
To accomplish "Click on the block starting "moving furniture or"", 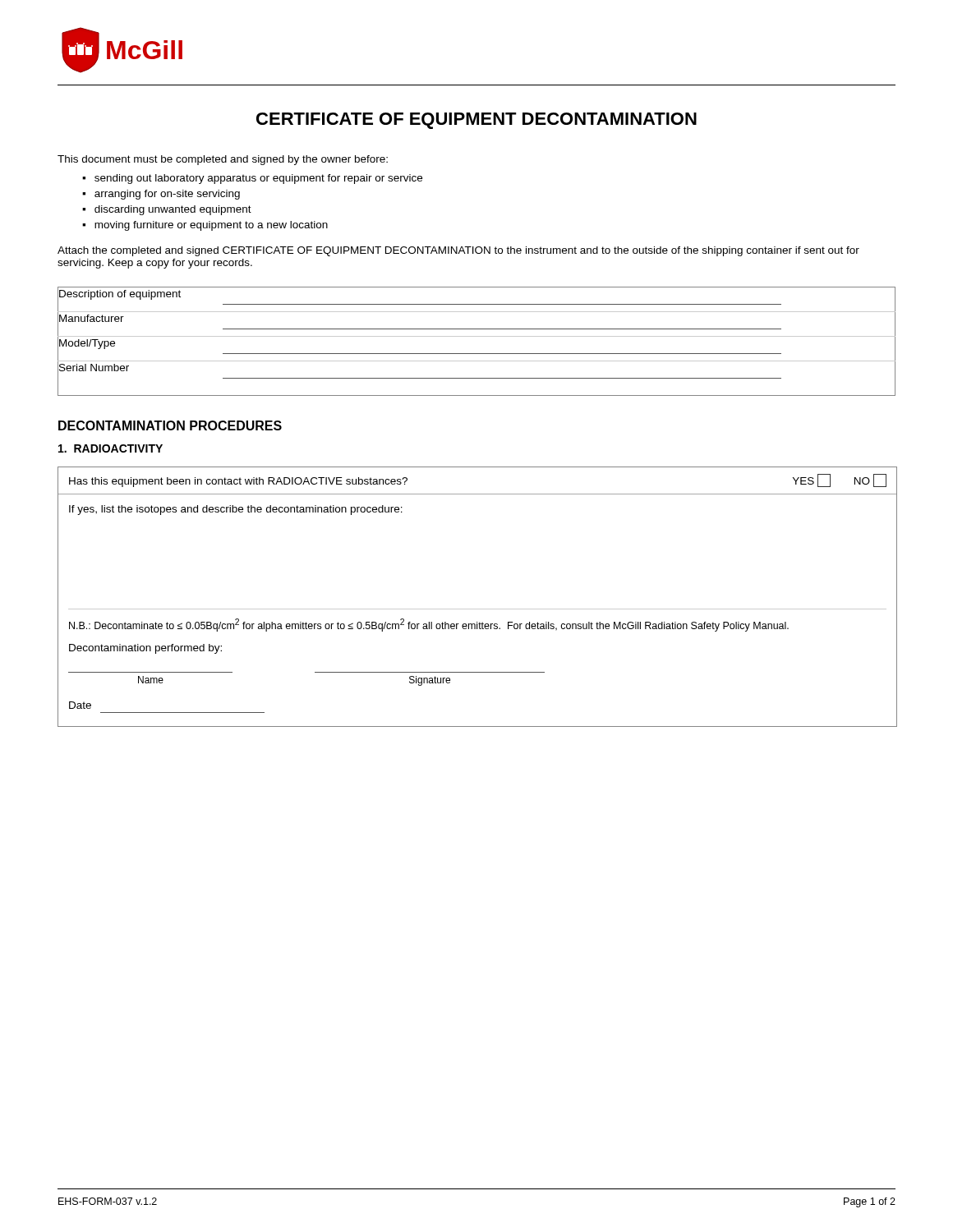I will [x=211, y=225].
